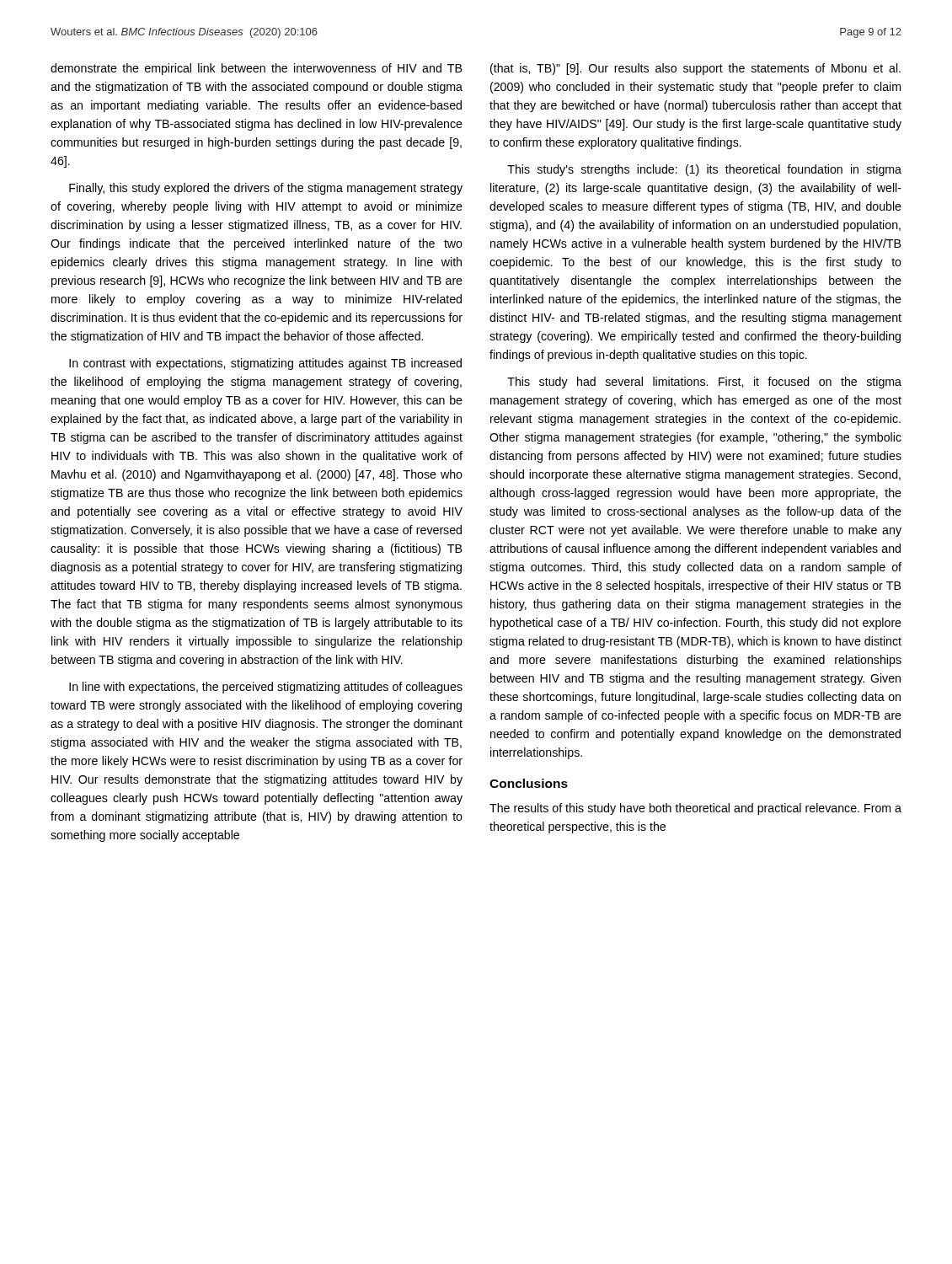This screenshot has height=1264, width=952.
Task: Point to the block beginning "The results of"
Action: [695, 817]
